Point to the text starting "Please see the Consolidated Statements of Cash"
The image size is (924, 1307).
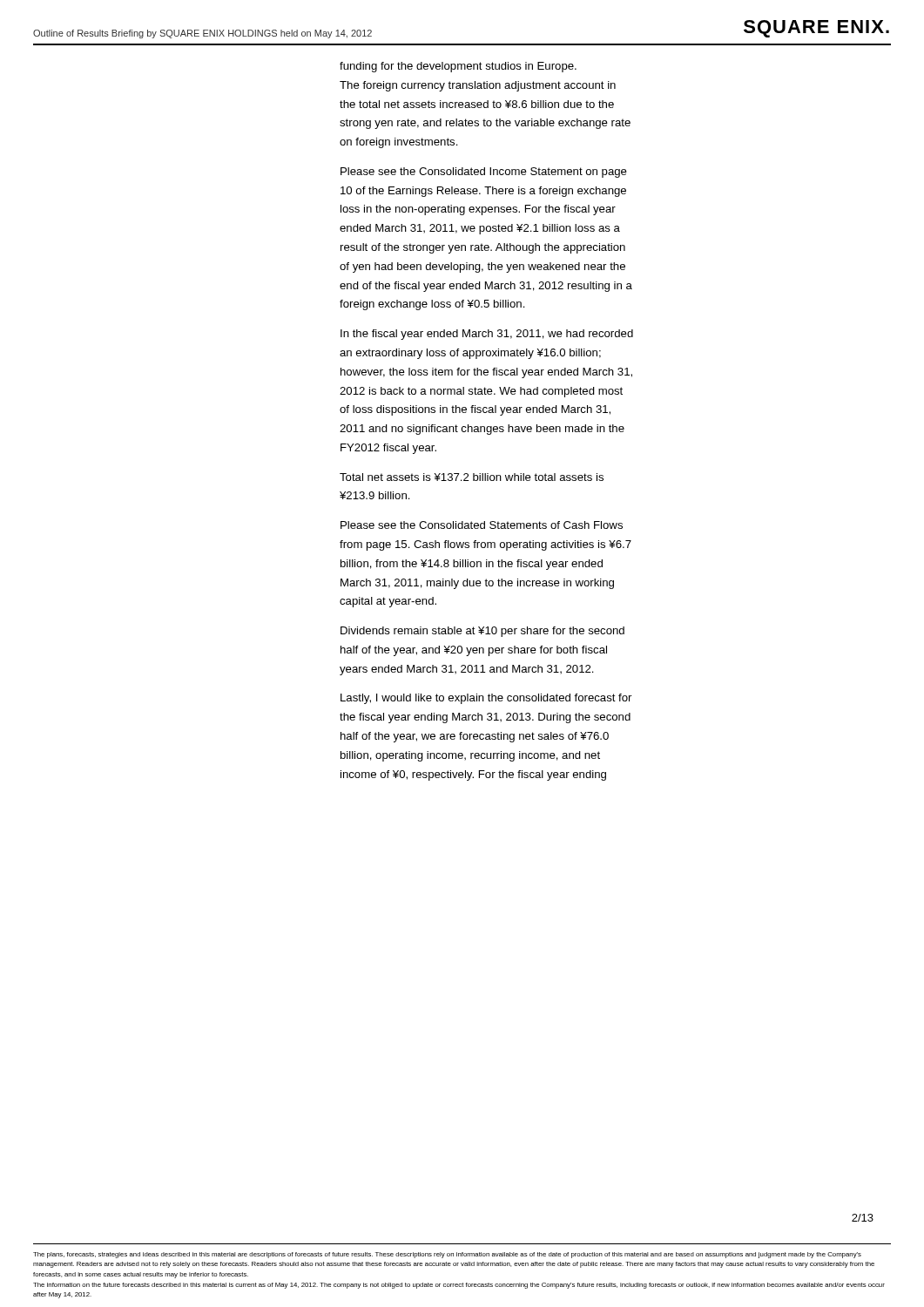tap(486, 563)
